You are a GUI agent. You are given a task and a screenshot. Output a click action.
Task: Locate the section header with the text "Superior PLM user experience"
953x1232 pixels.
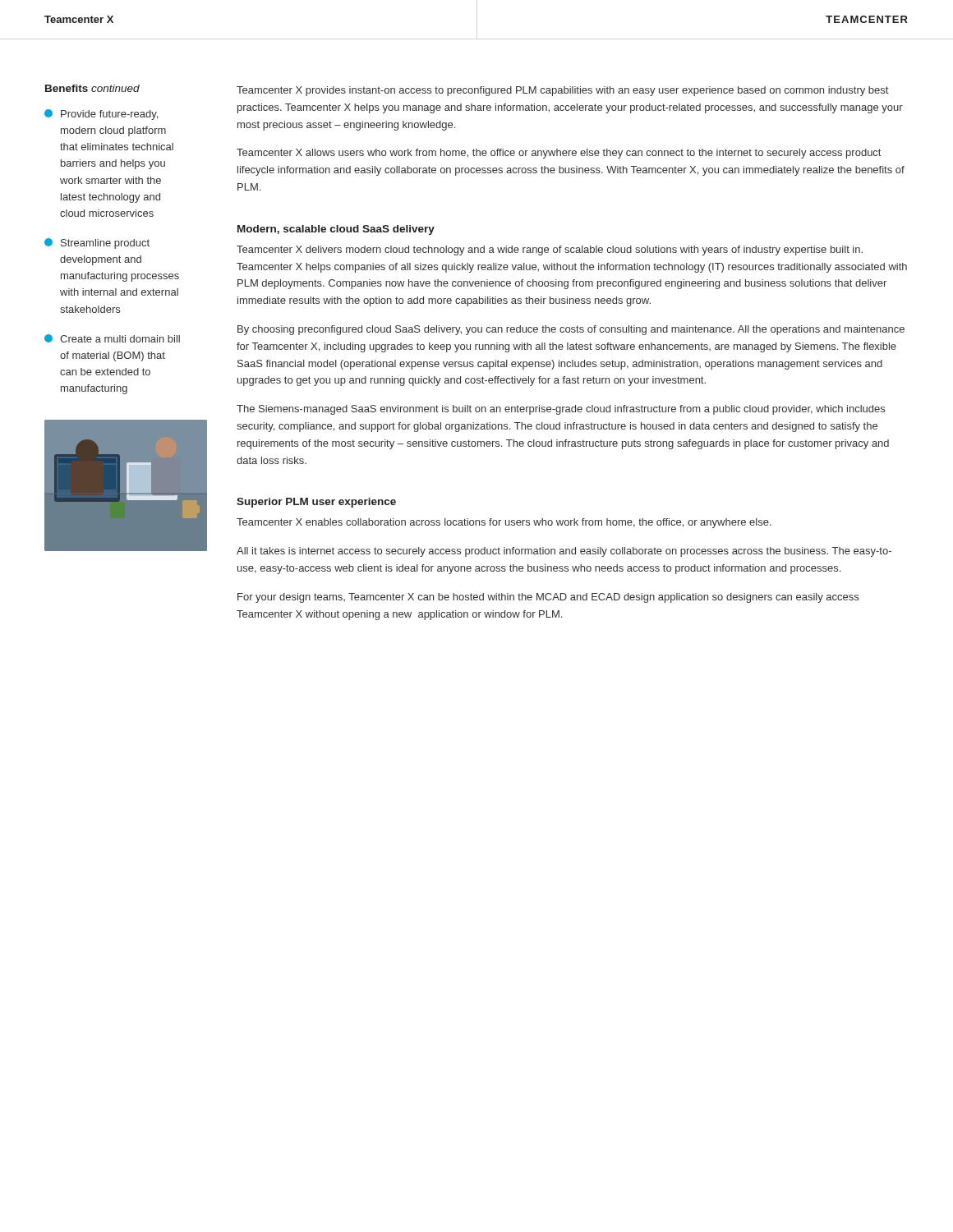[x=316, y=502]
